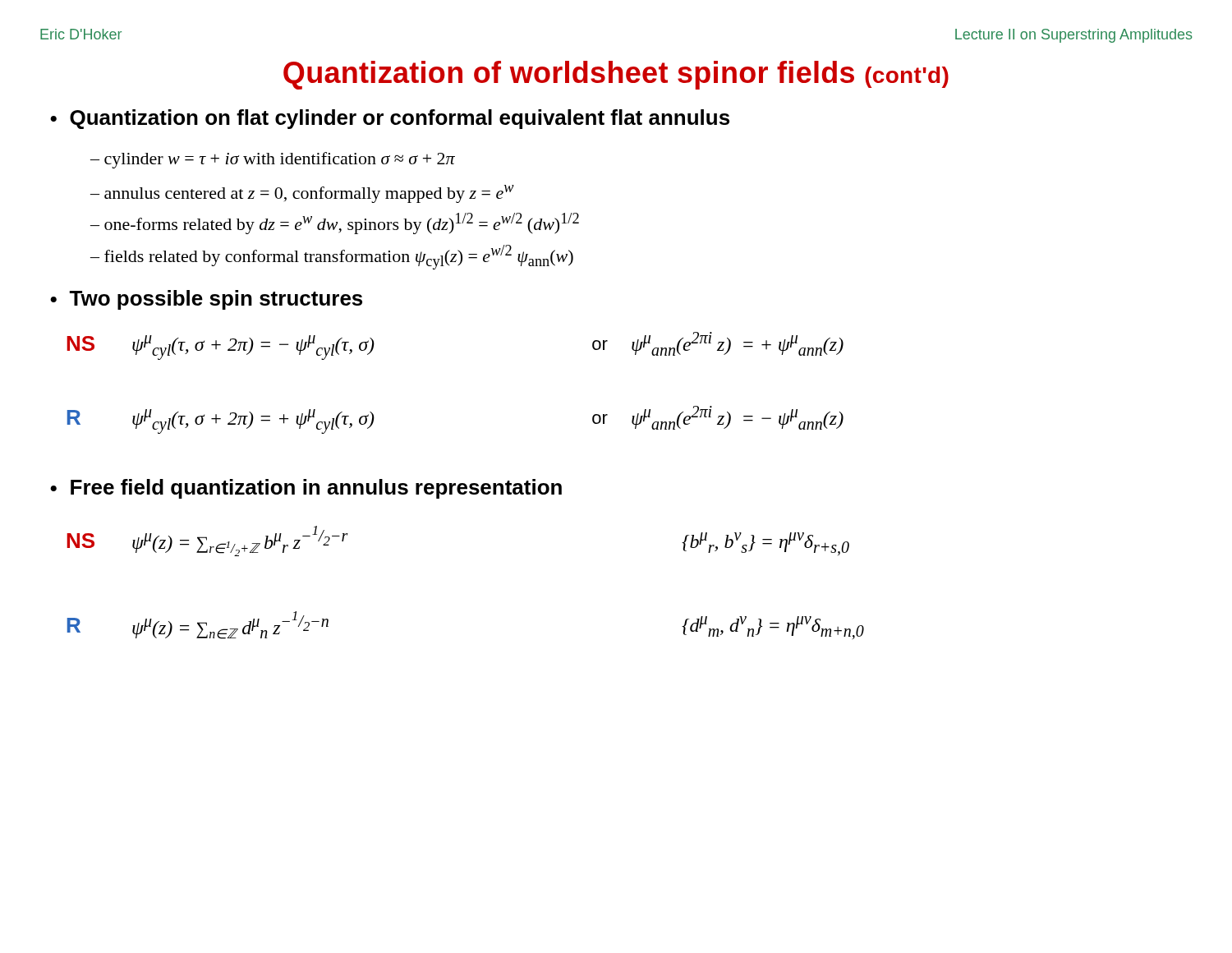Navigate to the region starting "• Two possible"

pyautogui.click(x=206, y=300)
